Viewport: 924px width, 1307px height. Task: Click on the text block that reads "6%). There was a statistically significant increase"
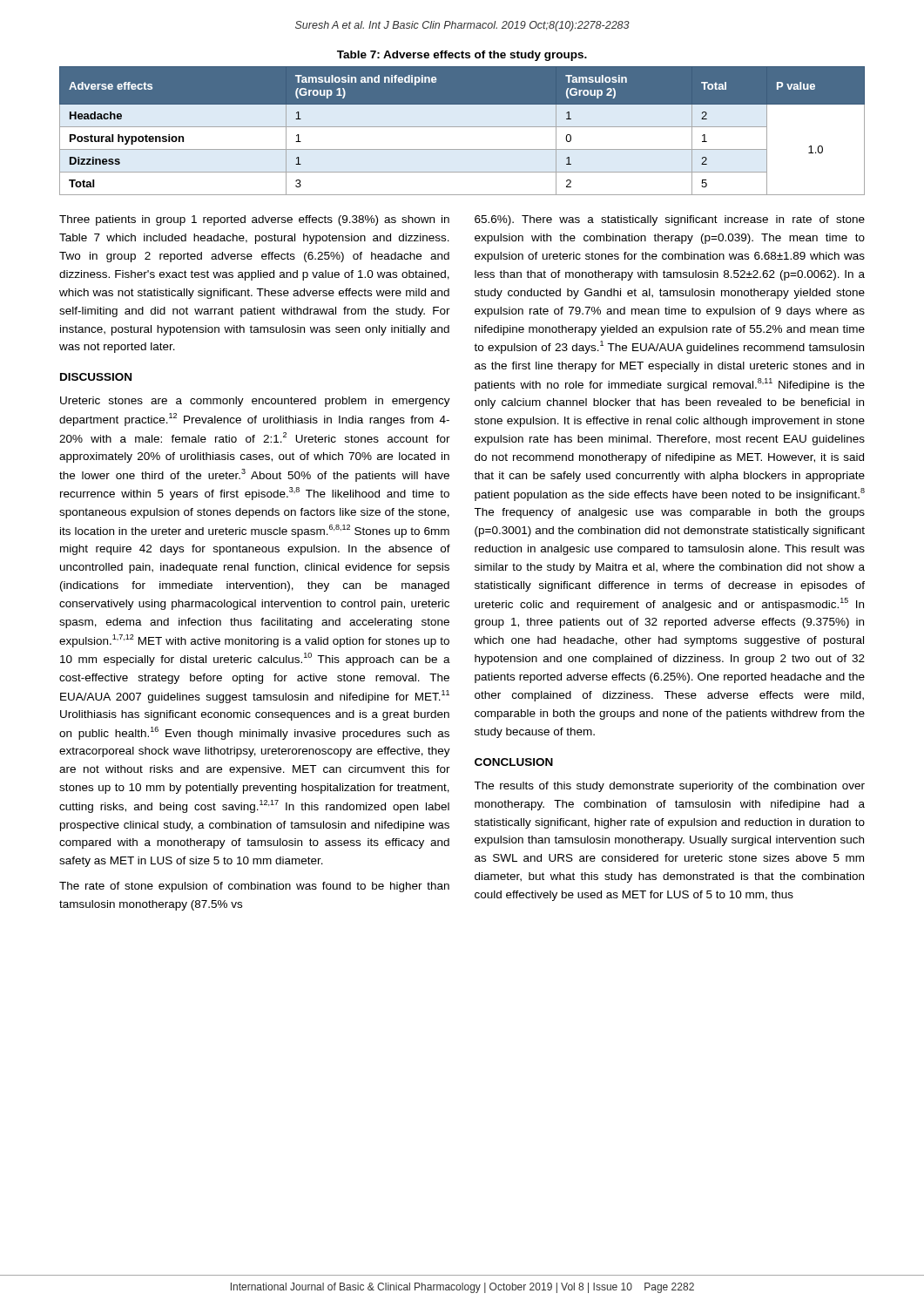[x=669, y=475]
